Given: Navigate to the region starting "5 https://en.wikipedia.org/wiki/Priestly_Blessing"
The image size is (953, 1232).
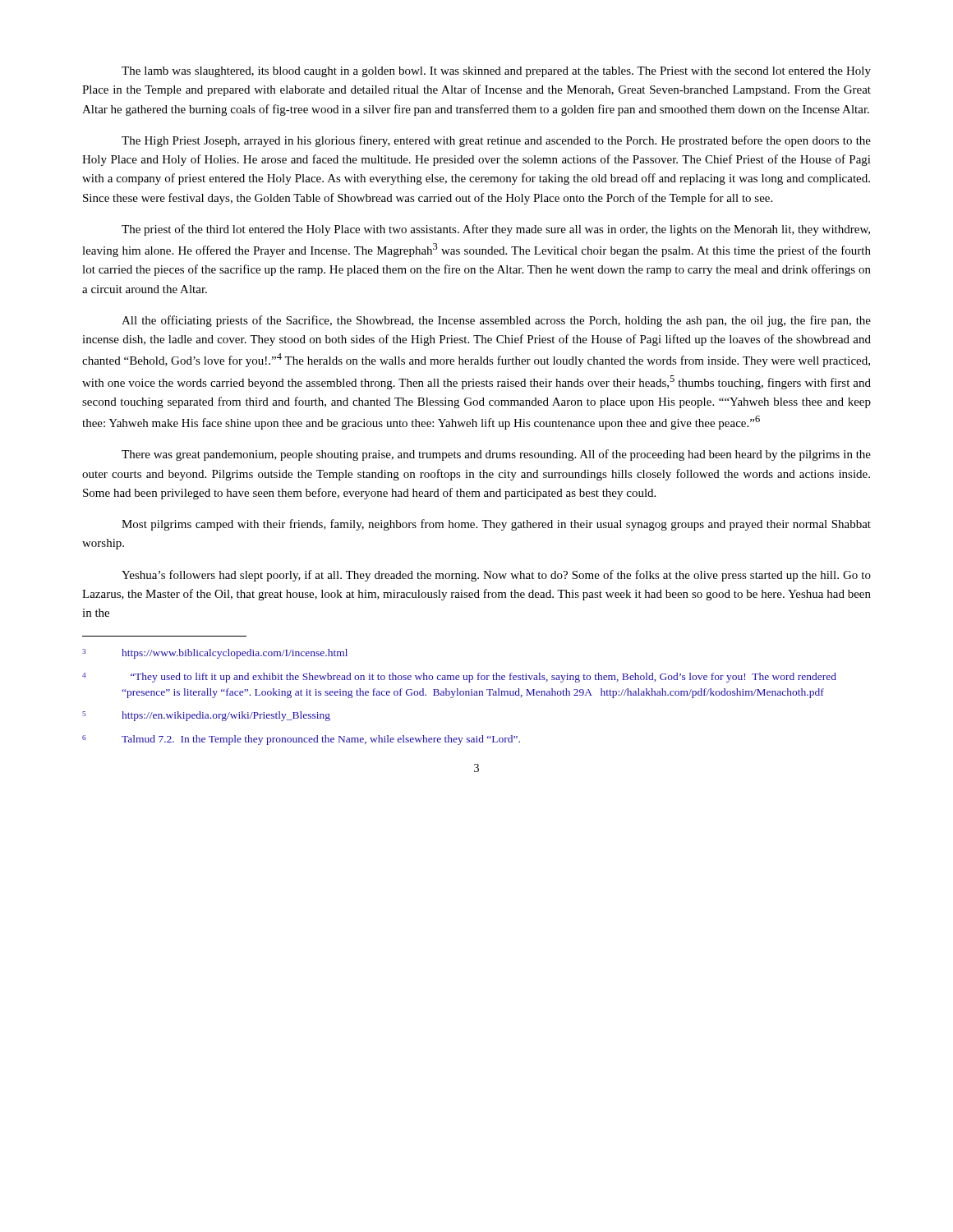Looking at the screenshot, I should (206, 716).
